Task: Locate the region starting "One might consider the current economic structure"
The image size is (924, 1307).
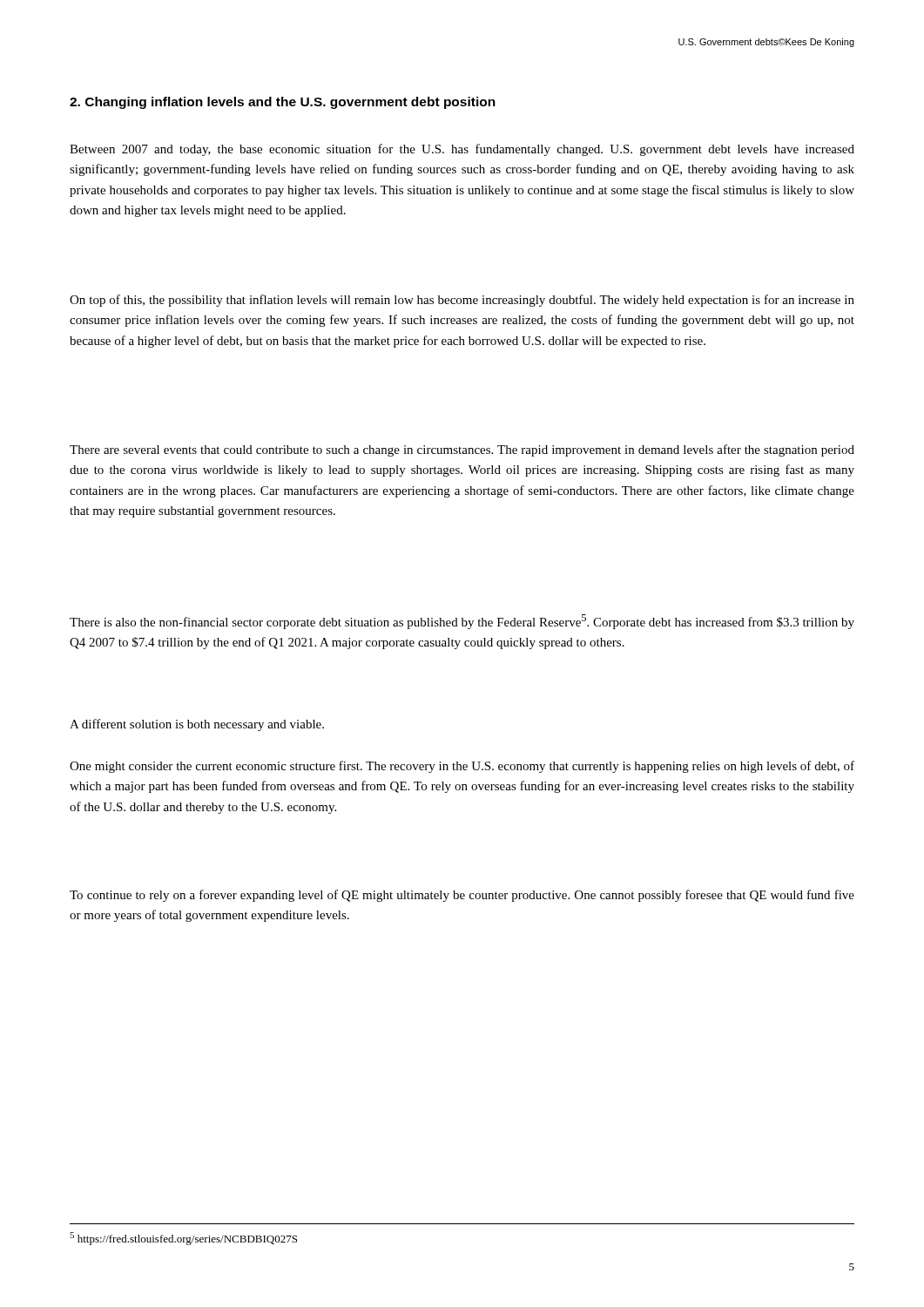Action: [x=462, y=786]
